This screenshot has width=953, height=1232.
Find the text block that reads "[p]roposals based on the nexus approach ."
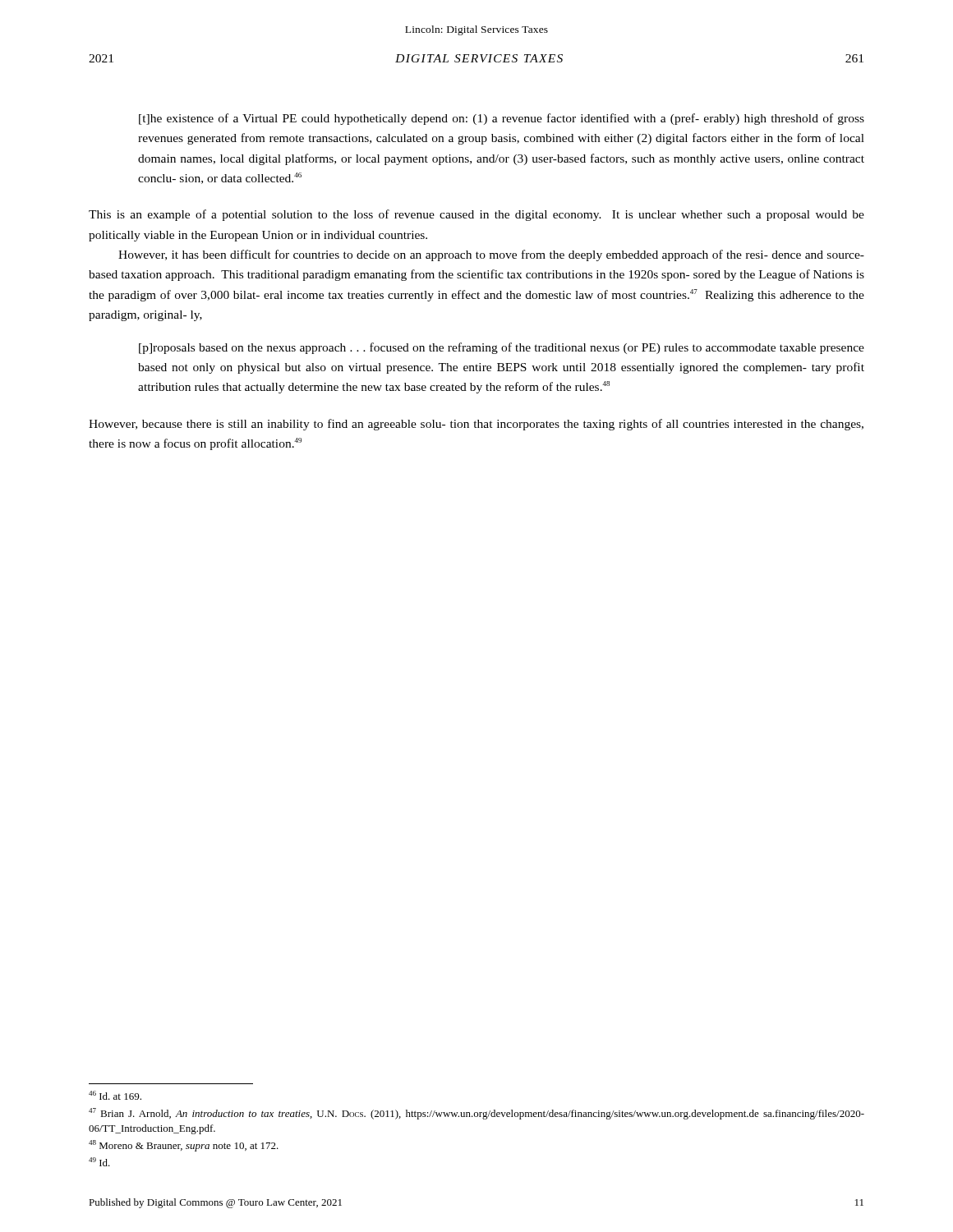pyautogui.click(x=501, y=367)
